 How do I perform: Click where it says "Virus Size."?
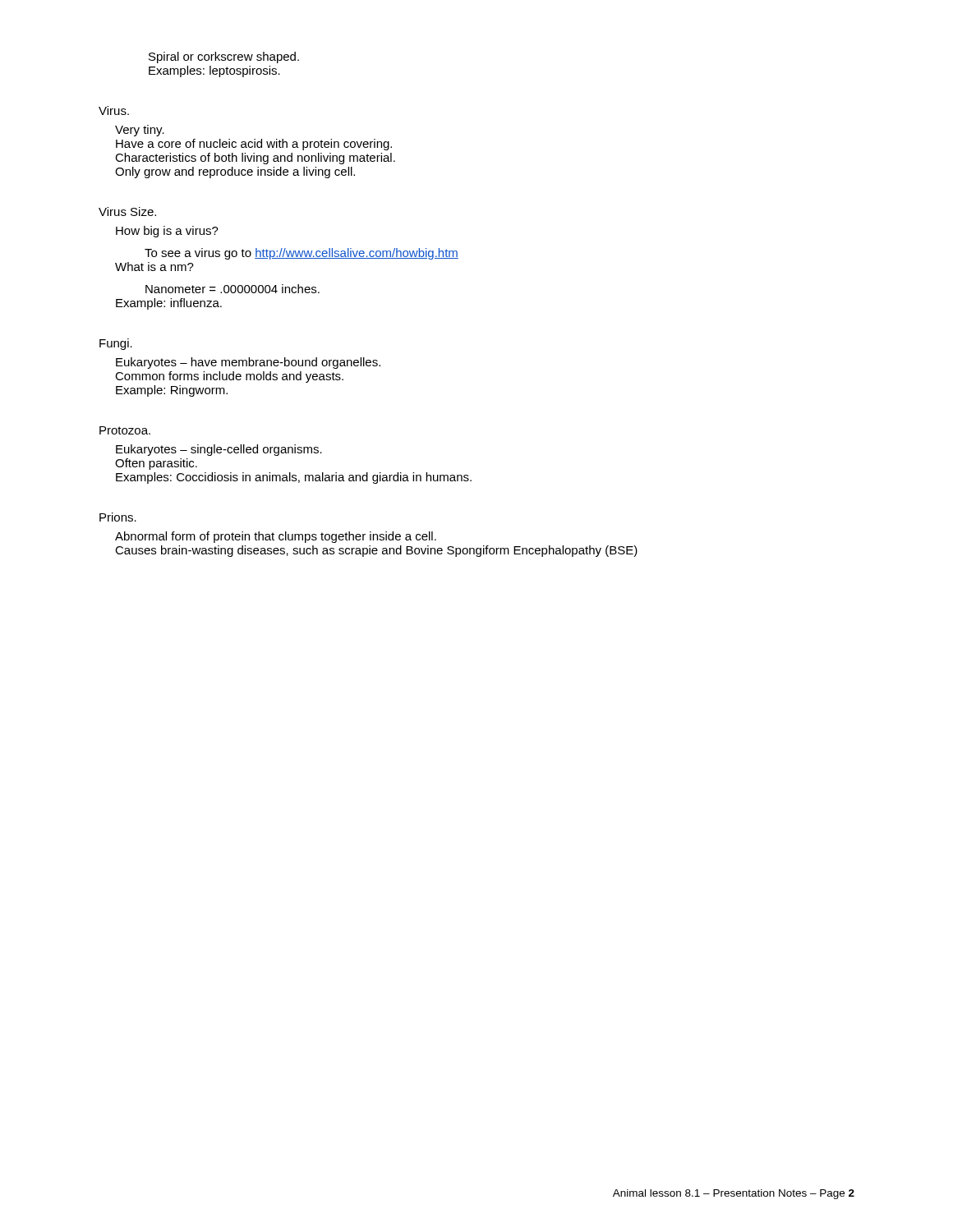click(x=128, y=211)
